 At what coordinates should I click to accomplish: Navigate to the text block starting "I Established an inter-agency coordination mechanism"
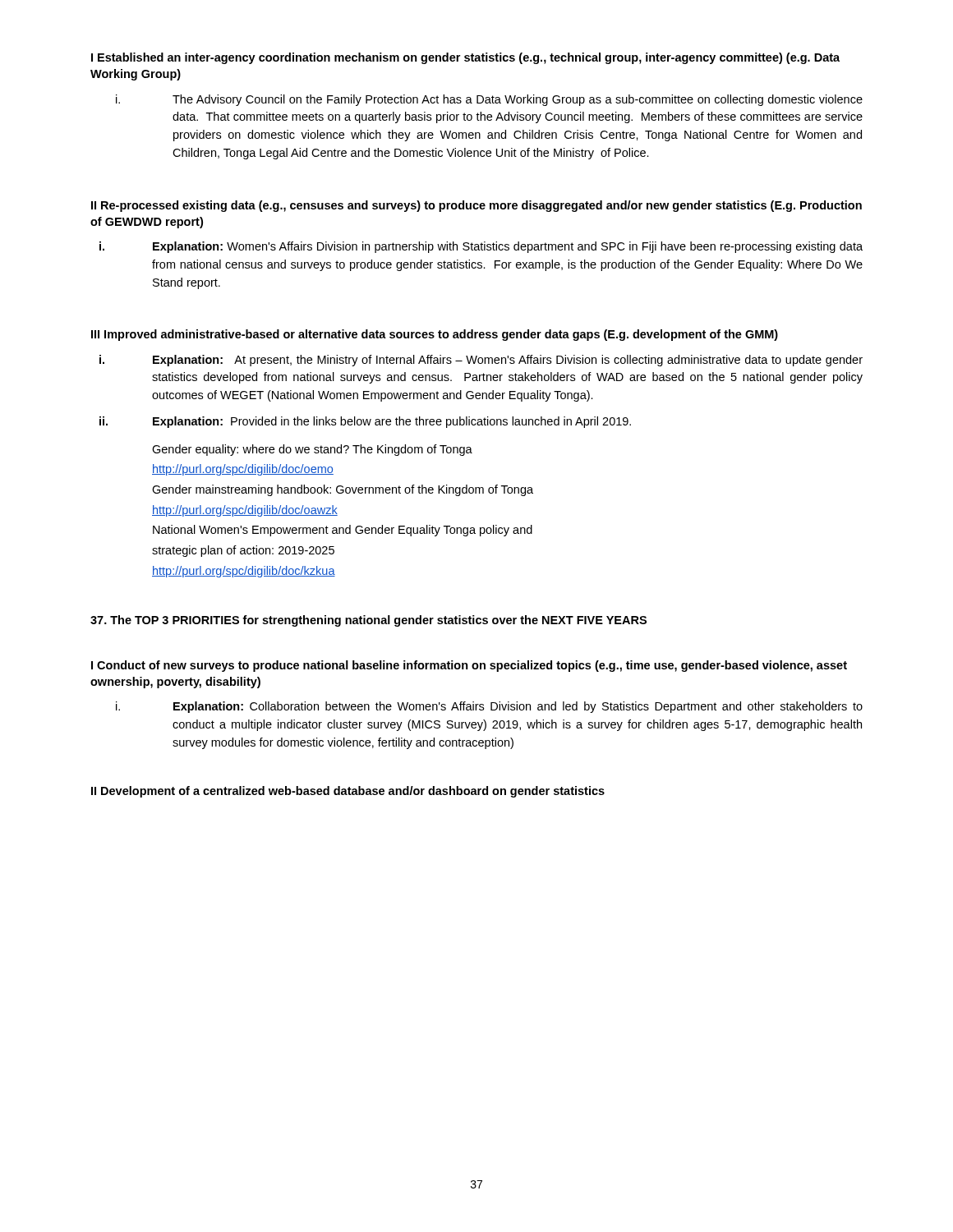pos(465,66)
